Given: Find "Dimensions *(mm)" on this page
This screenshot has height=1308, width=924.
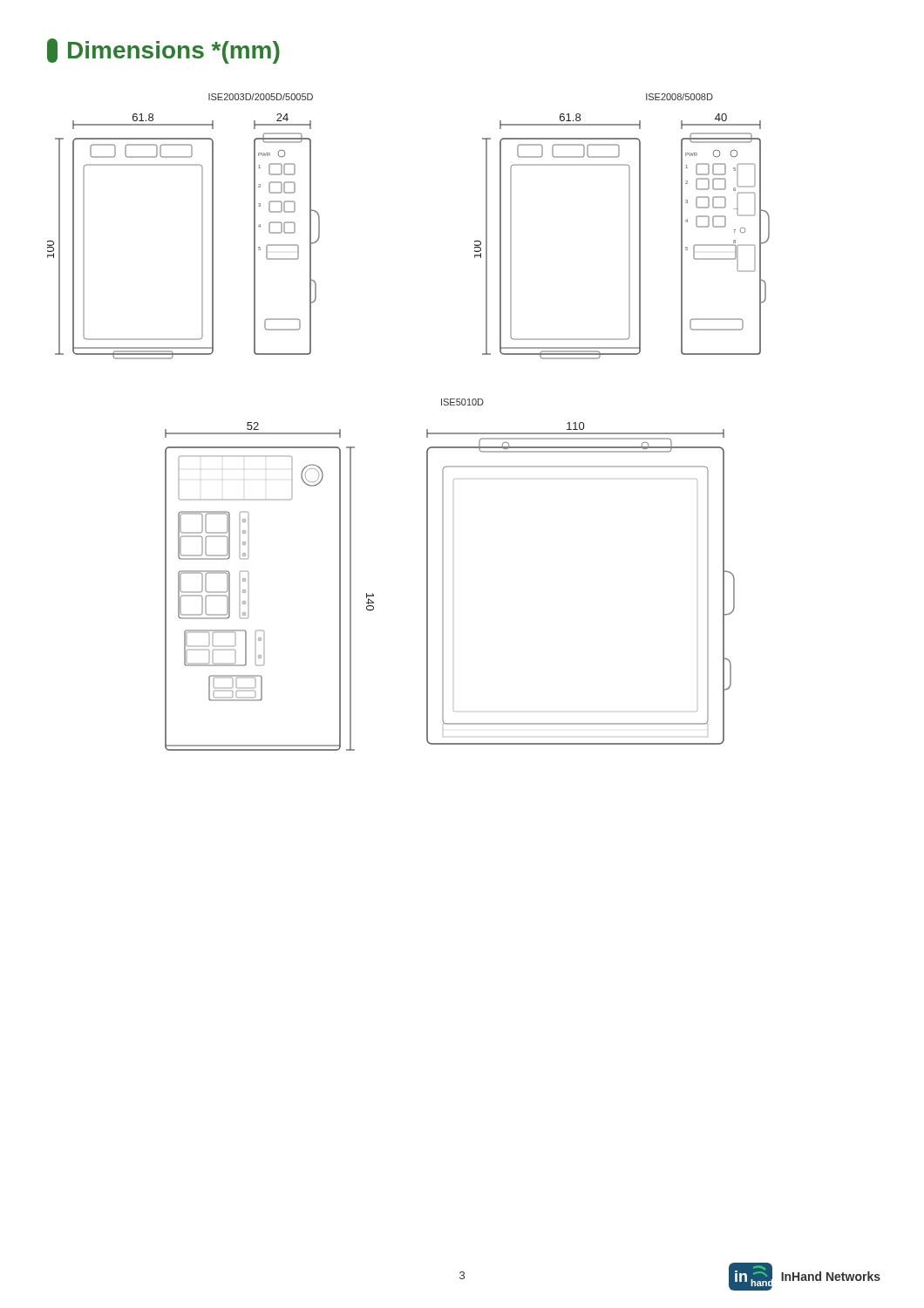Looking at the screenshot, I should click(164, 51).
